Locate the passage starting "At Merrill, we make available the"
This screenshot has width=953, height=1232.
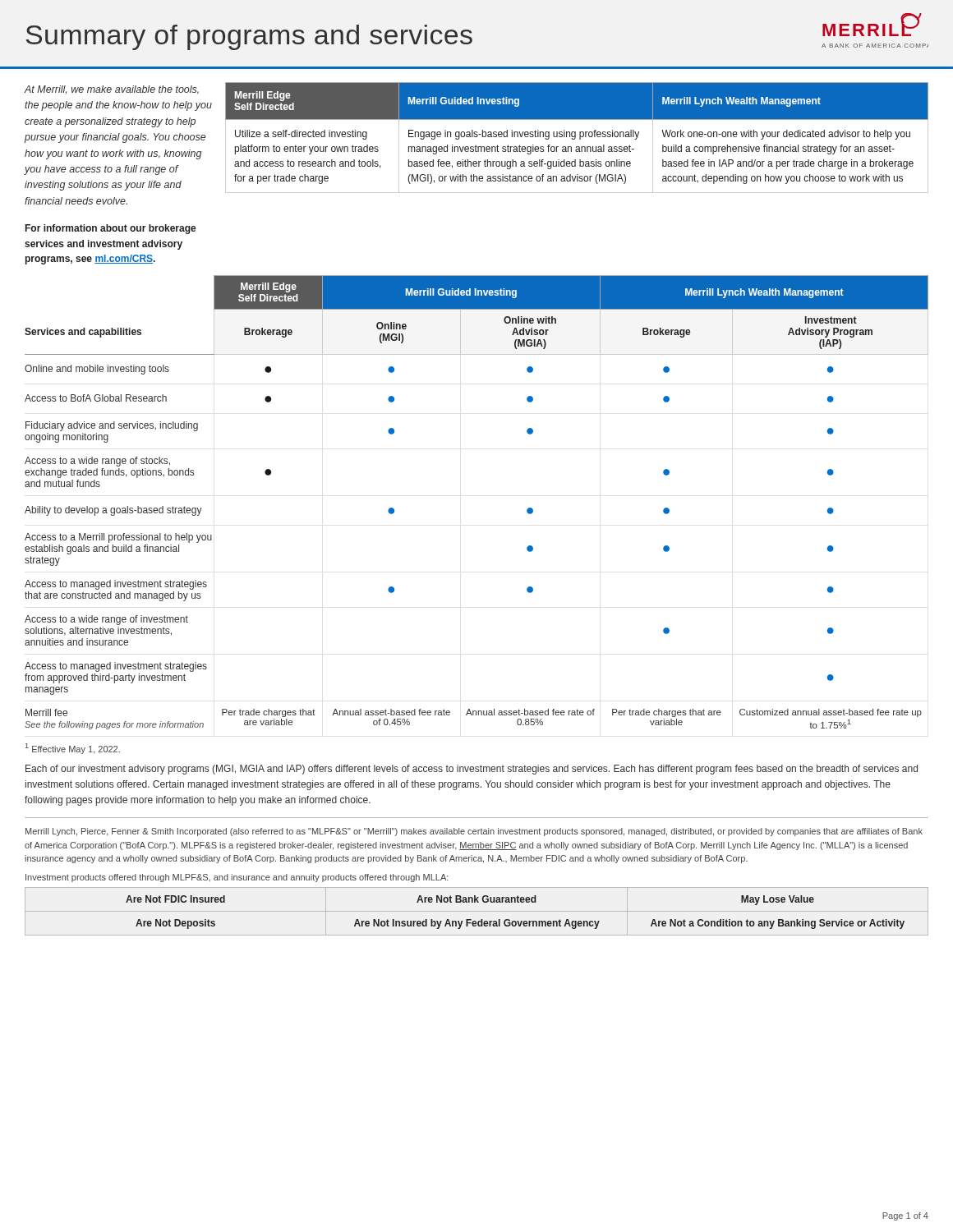click(118, 175)
